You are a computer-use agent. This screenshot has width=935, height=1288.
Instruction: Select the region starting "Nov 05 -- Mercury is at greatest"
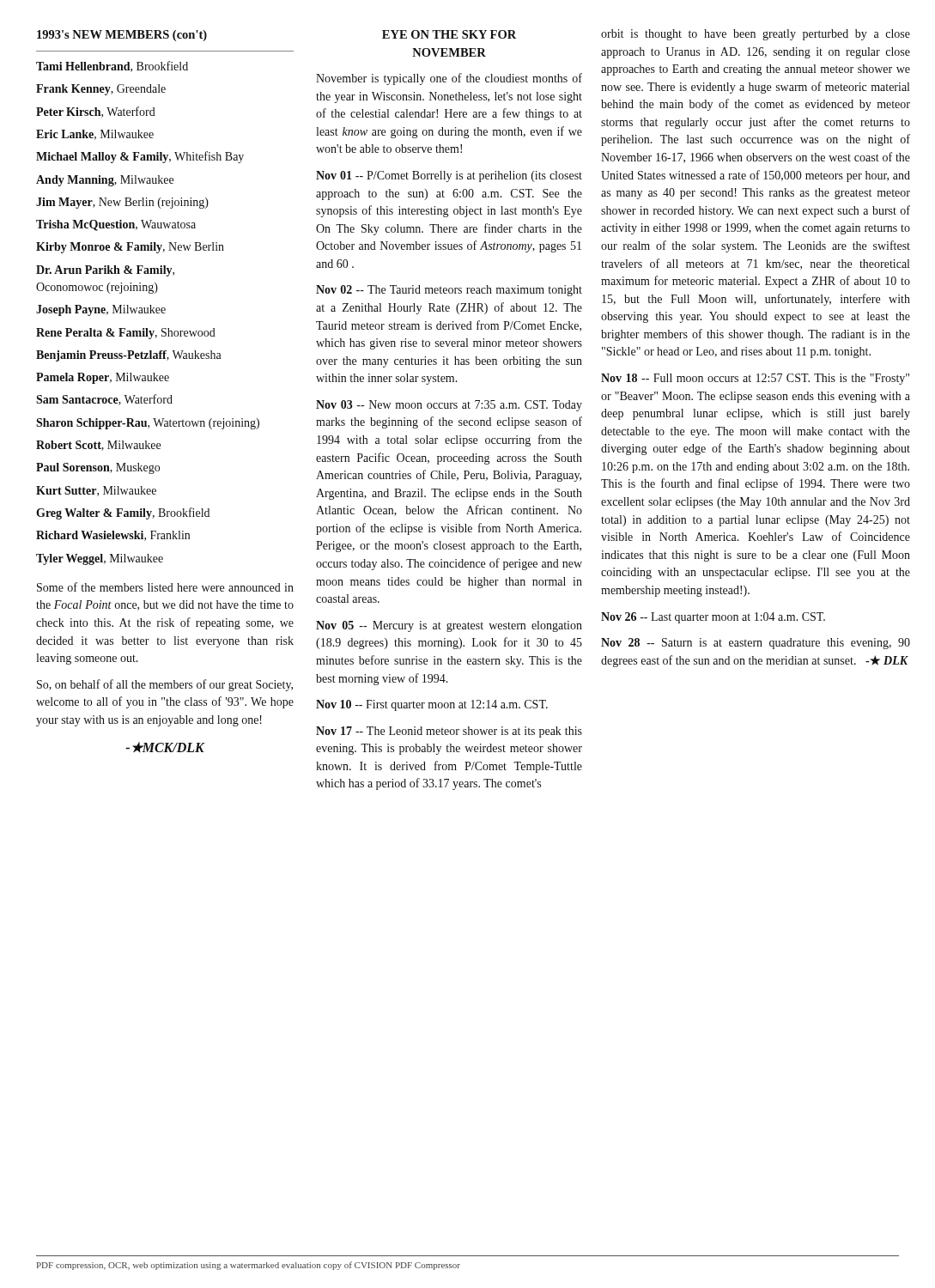(449, 652)
